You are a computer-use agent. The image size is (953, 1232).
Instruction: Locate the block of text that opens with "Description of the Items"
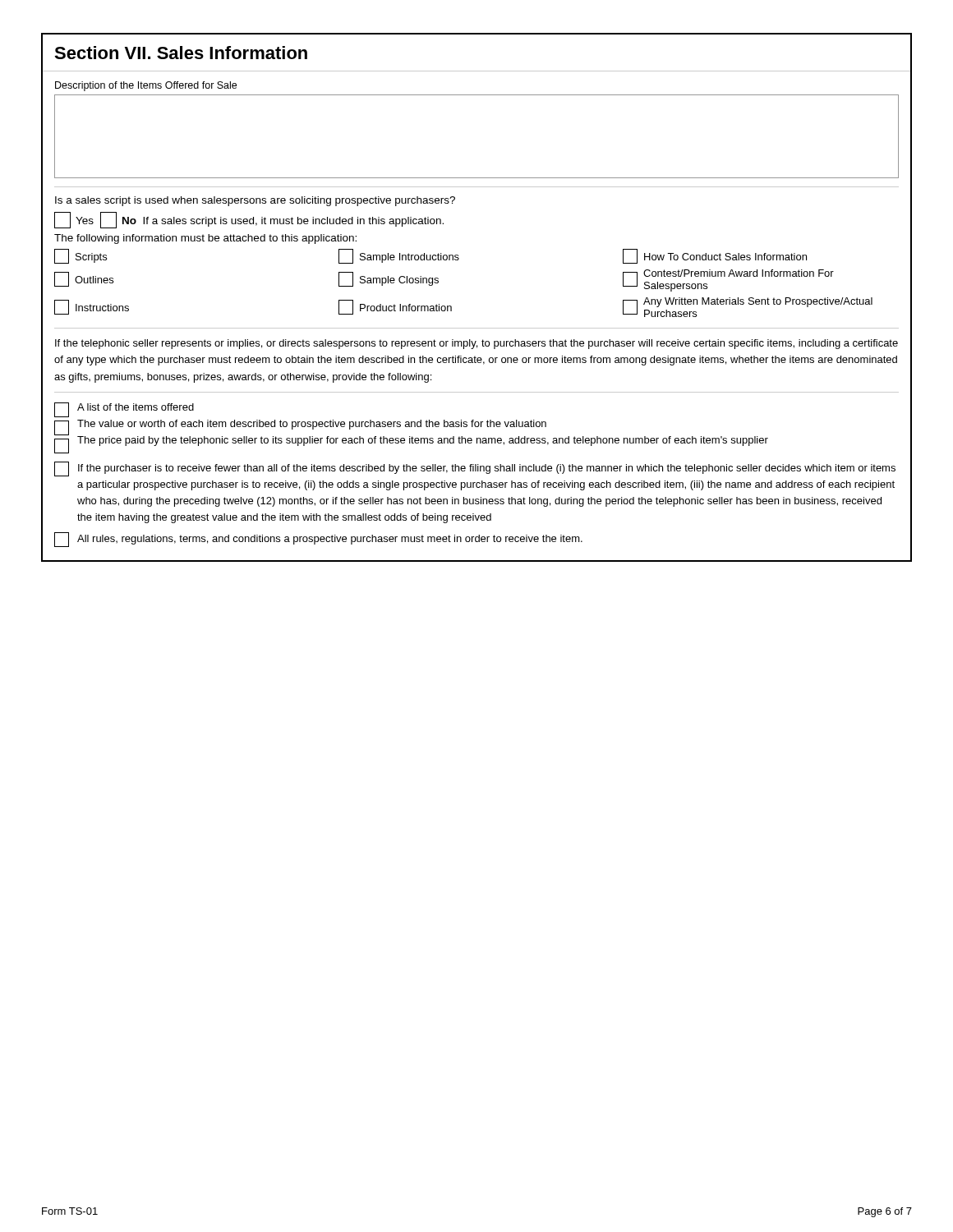coord(146,85)
